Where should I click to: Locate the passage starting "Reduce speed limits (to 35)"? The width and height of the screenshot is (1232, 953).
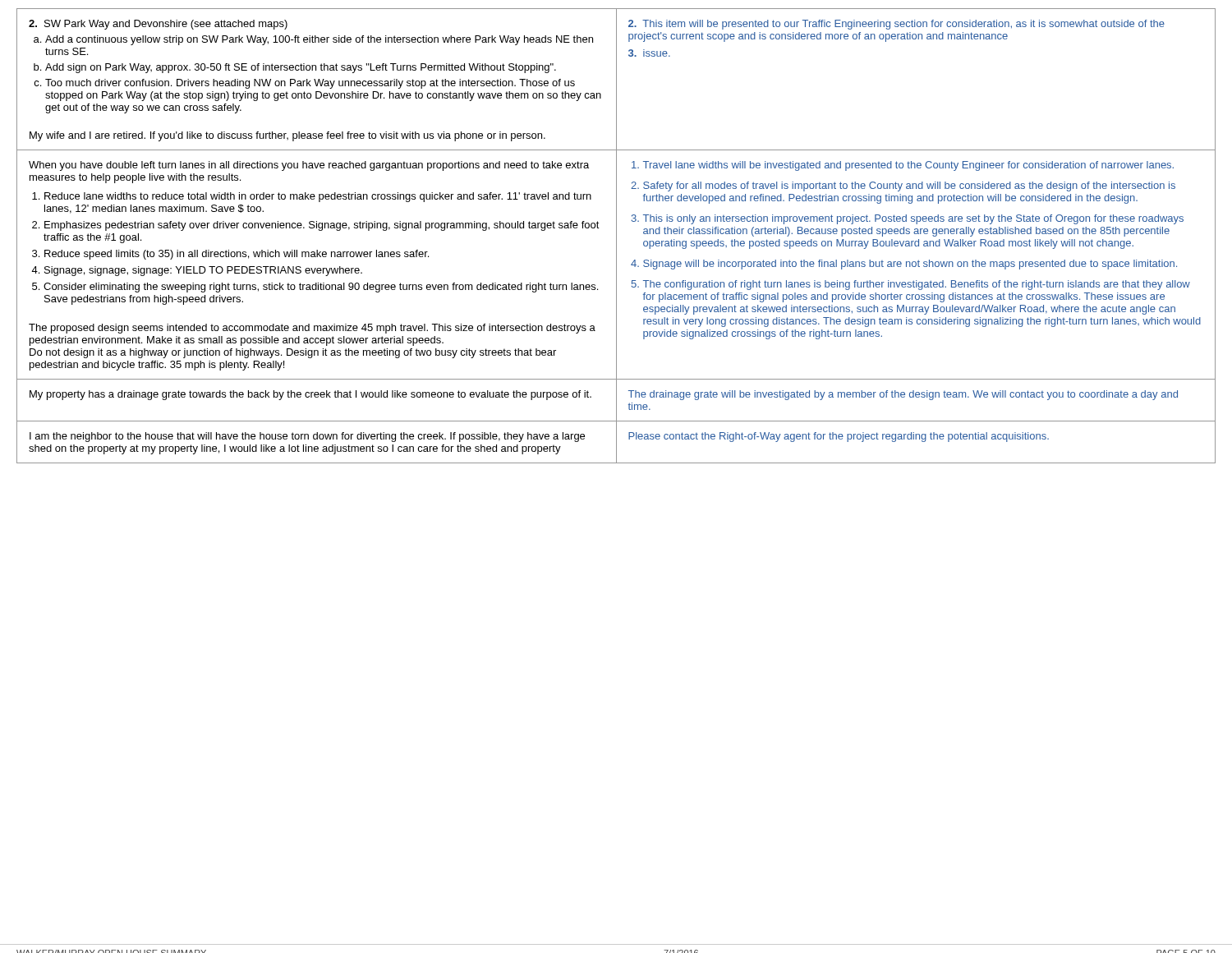(x=237, y=253)
